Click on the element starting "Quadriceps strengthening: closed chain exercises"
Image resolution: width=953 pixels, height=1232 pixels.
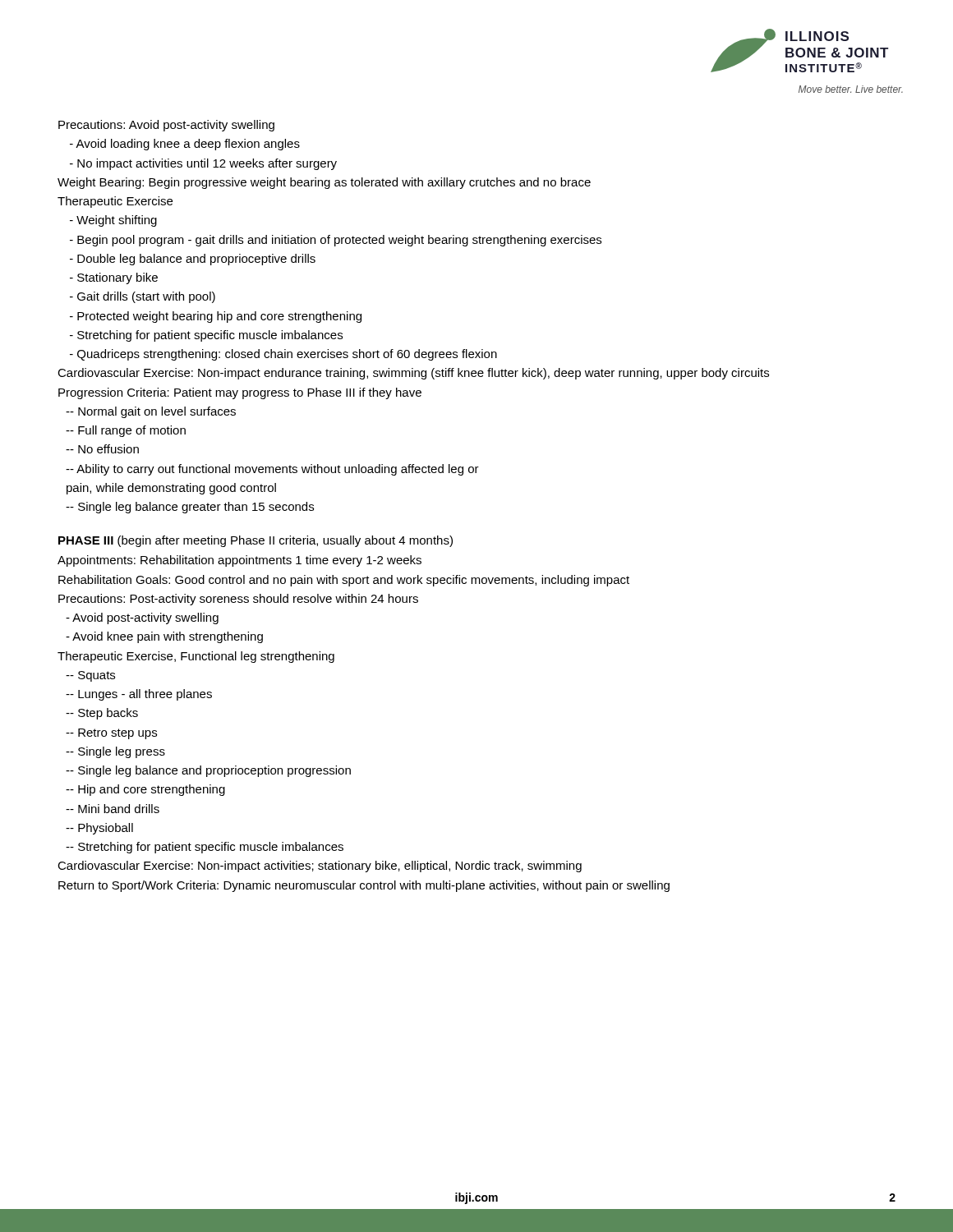coord(282,354)
